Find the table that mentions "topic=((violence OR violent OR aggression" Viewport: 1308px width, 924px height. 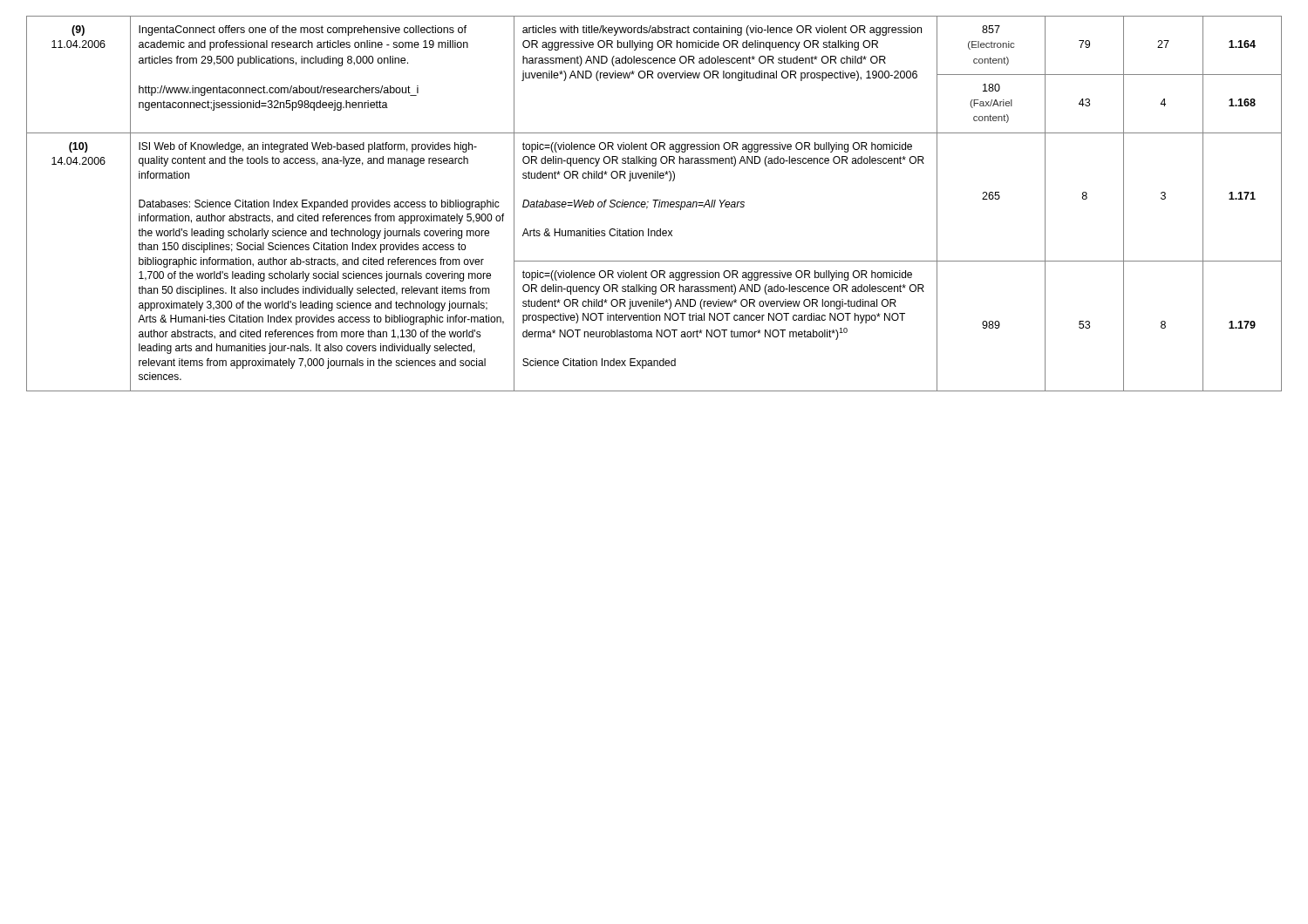click(654, 462)
